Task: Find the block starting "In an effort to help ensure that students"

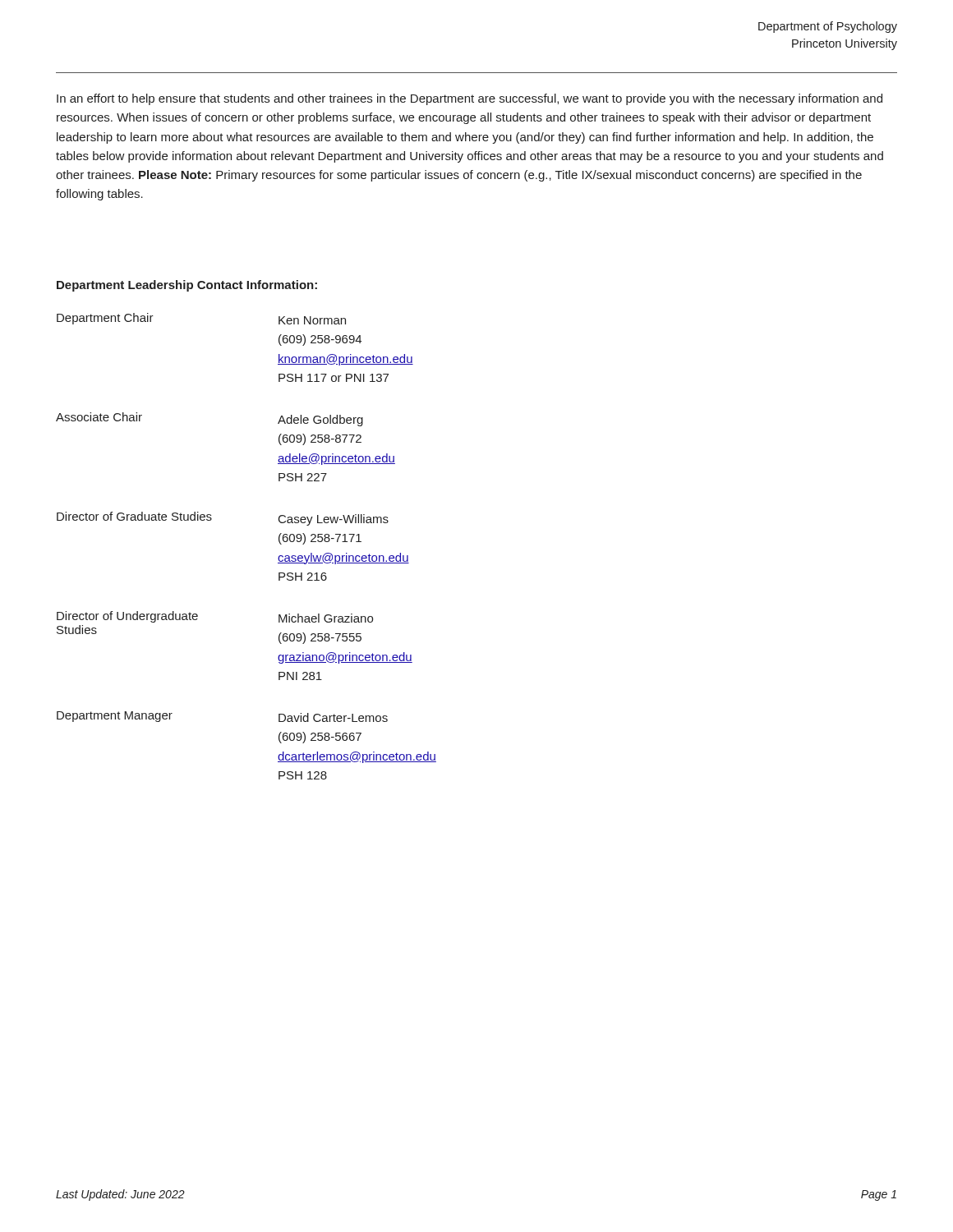Action: (470, 146)
